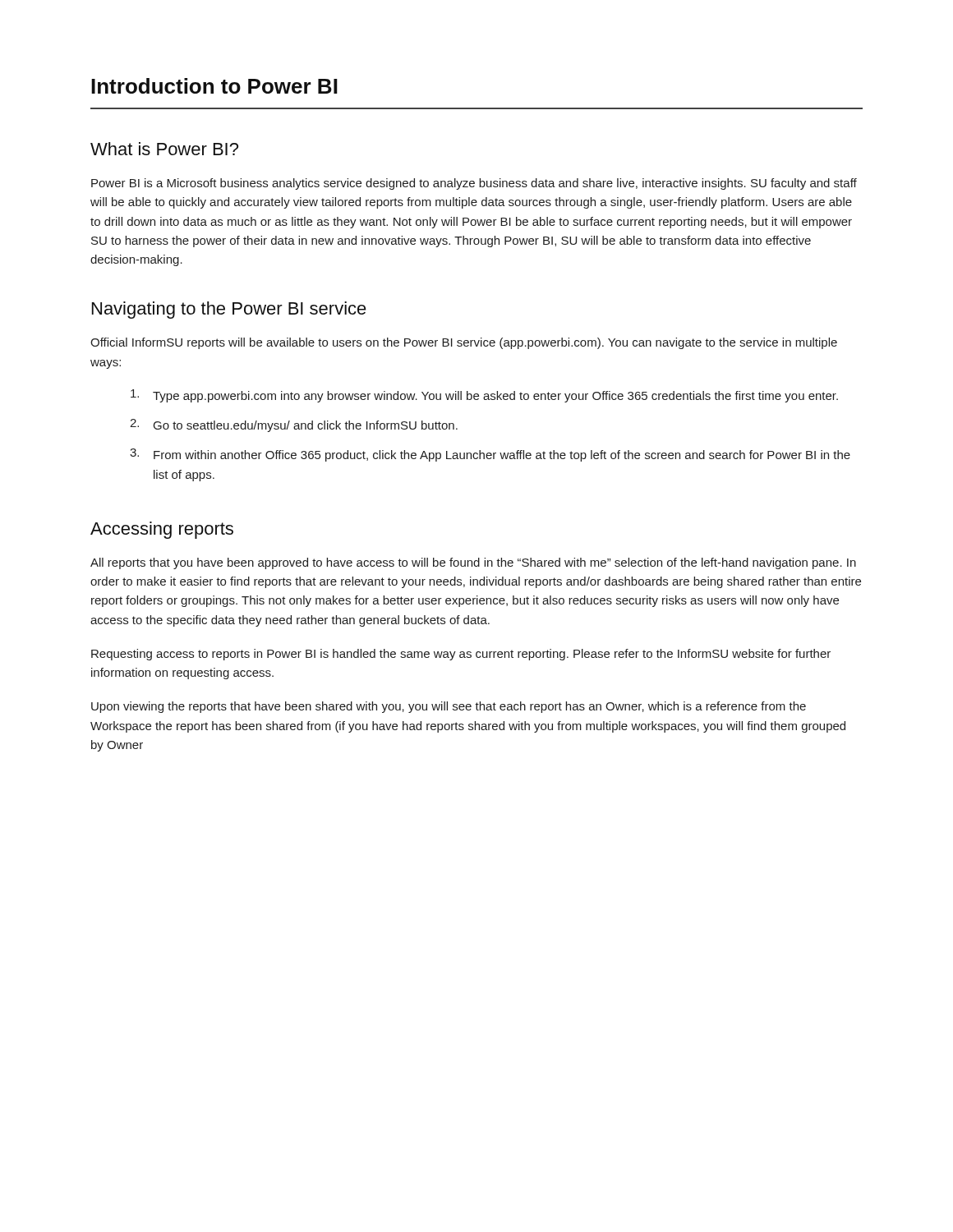Find the section header that reads "Accessing reports"
Image resolution: width=953 pixels, height=1232 pixels.
click(162, 528)
